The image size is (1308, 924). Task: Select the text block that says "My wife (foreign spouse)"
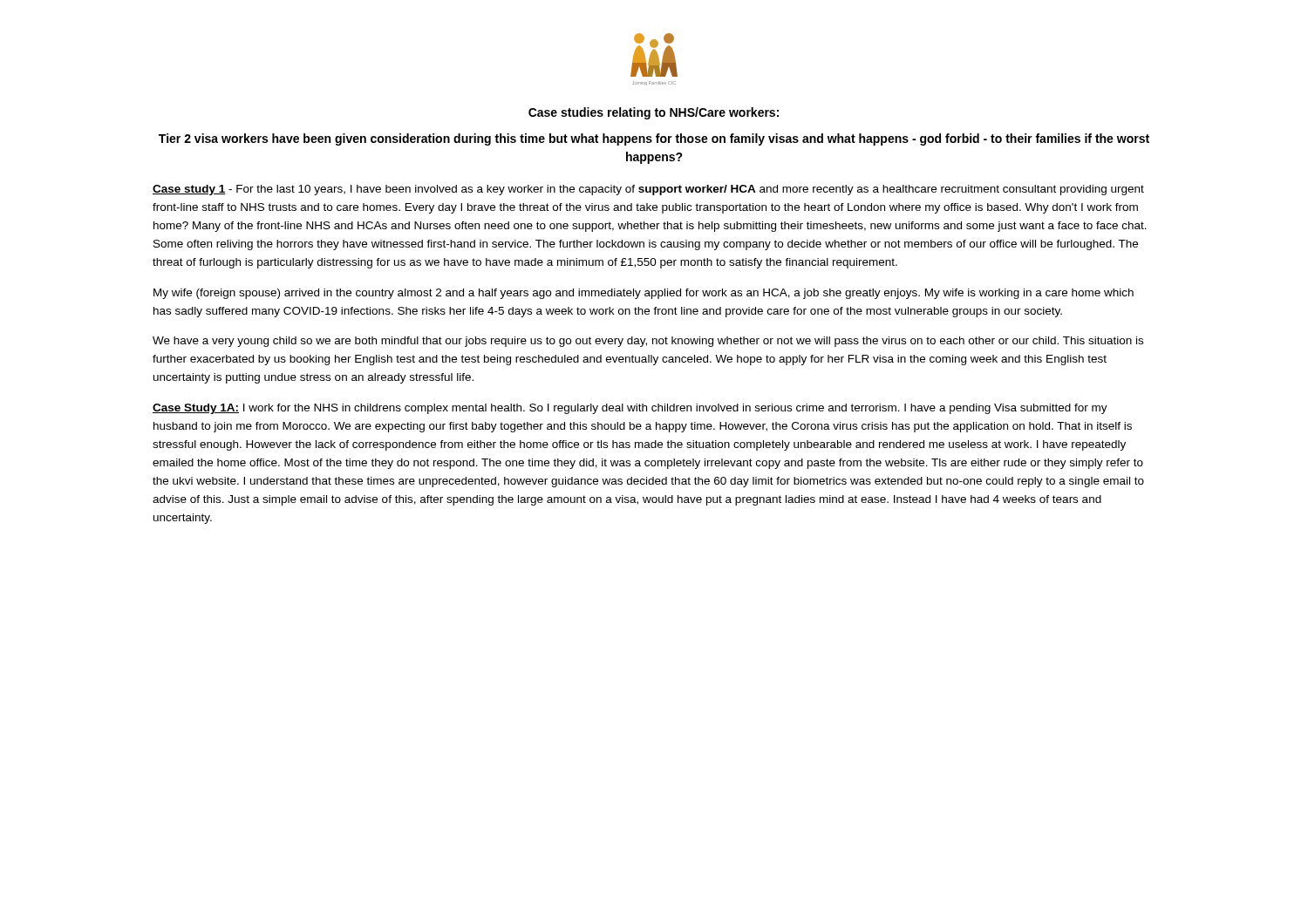tap(643, 301)
